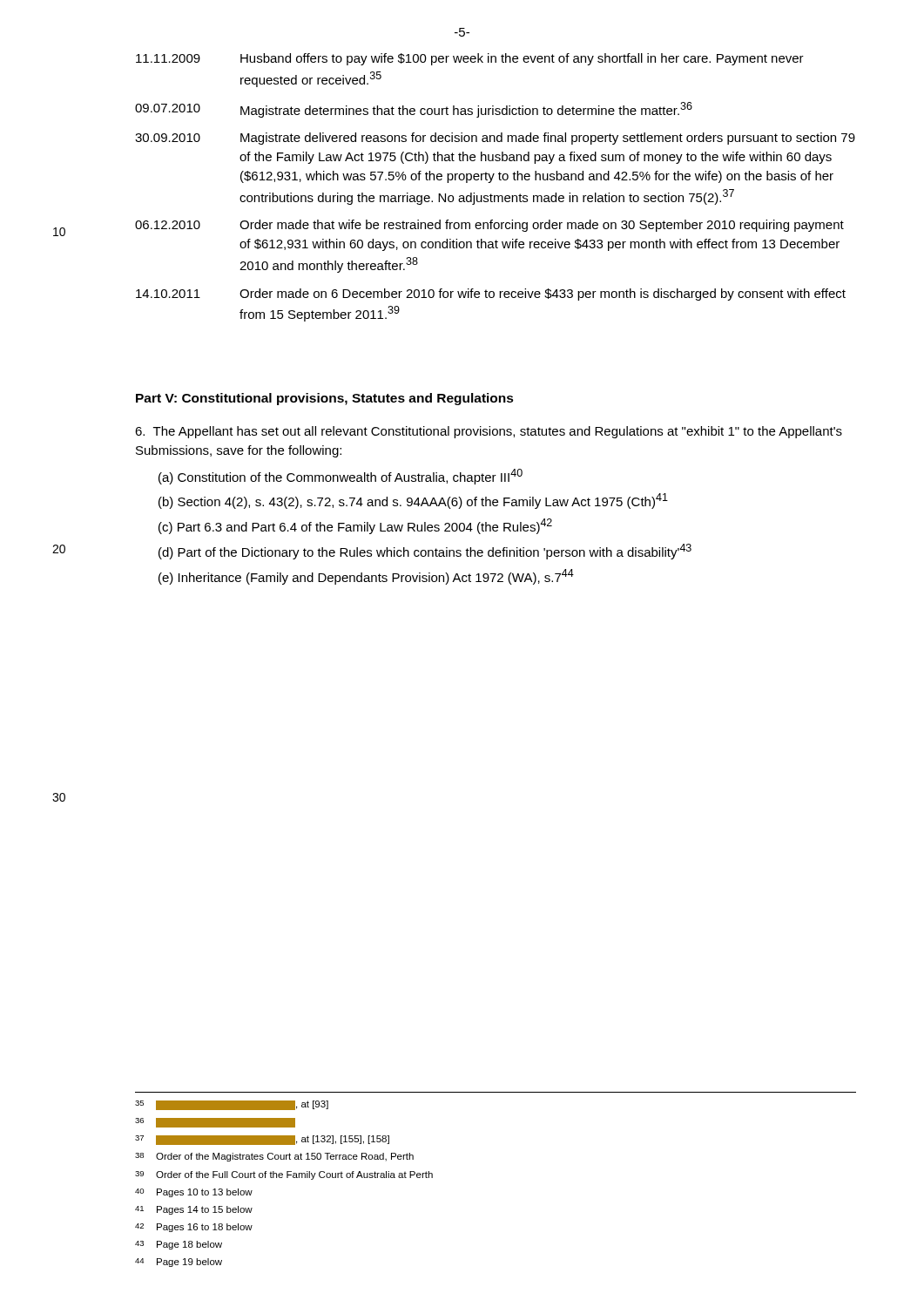924x1307 pixels.
Task: Where is the passage that starts "12.2010 Order made"?
Action: (x=496, y=245)
